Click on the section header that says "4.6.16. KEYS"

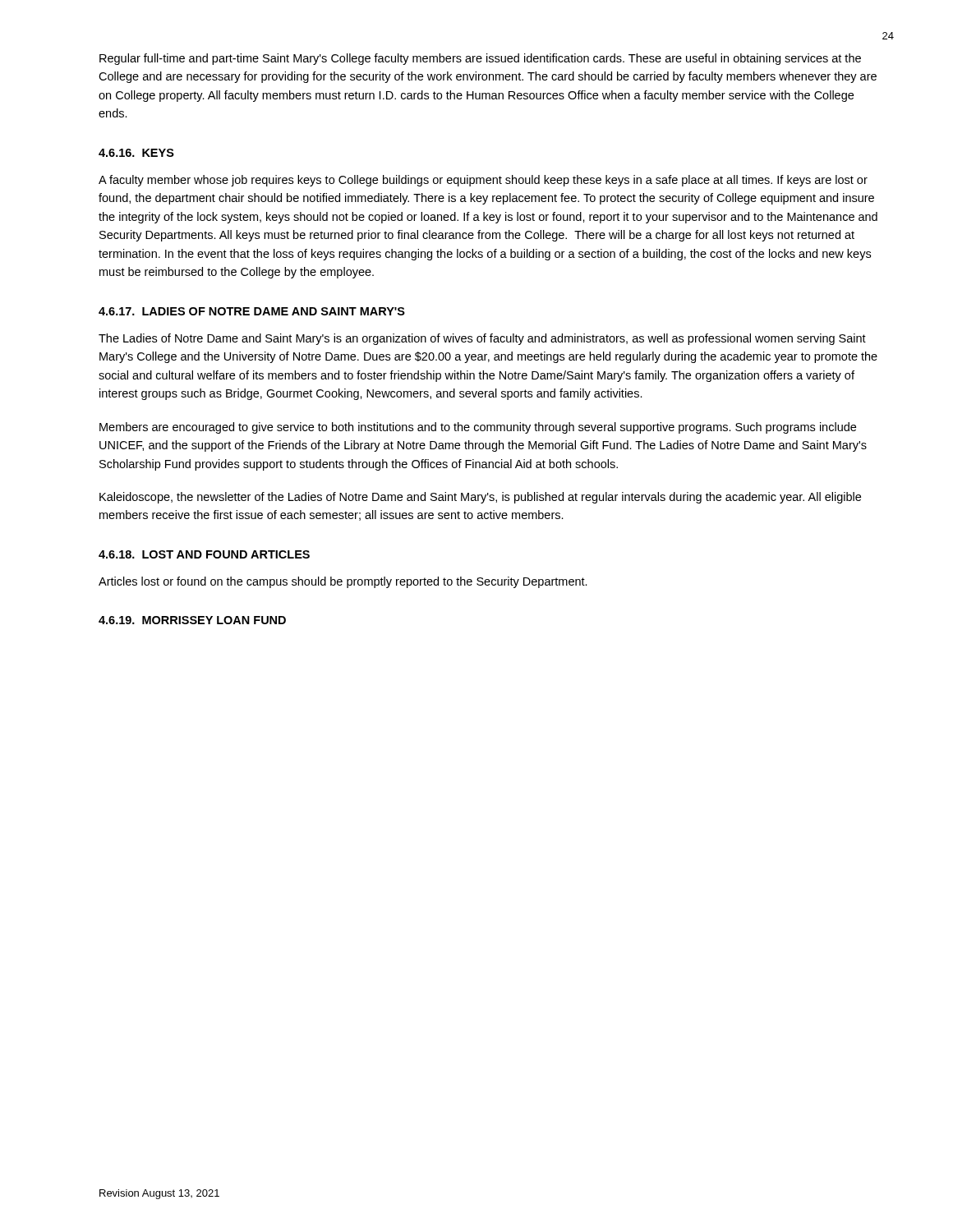click(x=136, y=153)
